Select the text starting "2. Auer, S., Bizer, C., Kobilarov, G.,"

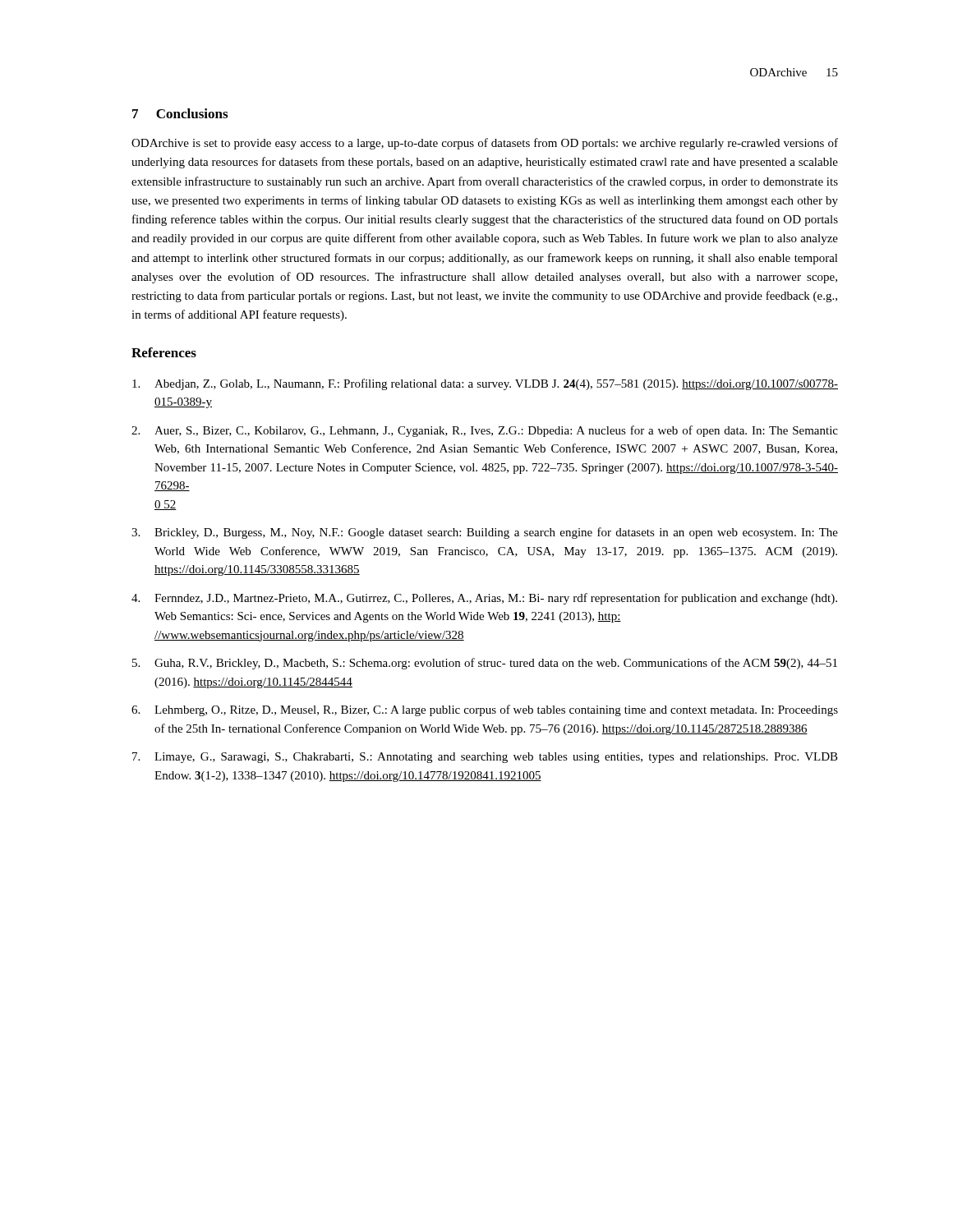(x=485, y=467)
